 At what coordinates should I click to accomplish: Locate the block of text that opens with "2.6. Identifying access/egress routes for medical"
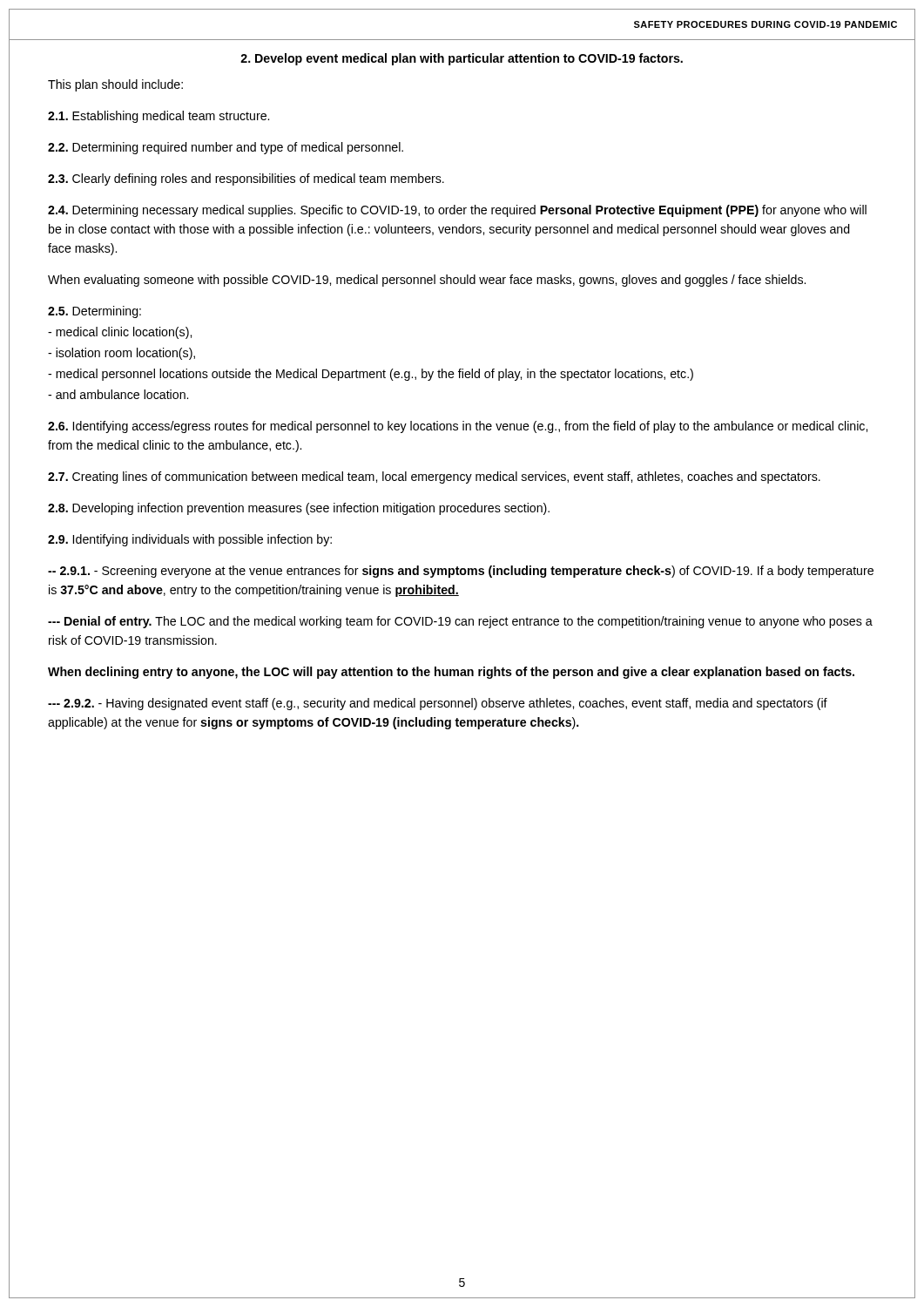[458, 436]
